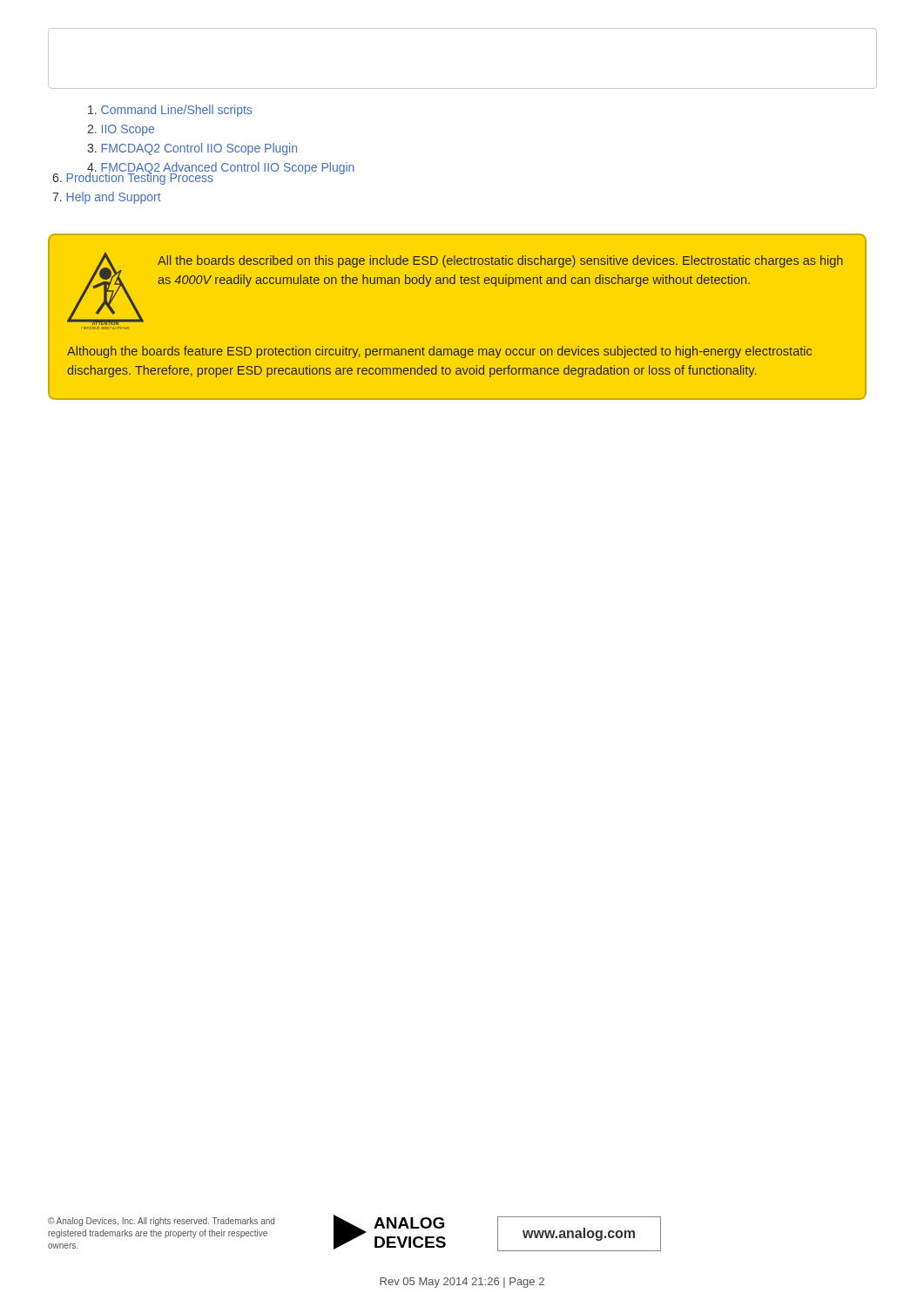924x1307 pixels.
Task: Locate the text "7. Help and Support"
Action: click(106, 197)
